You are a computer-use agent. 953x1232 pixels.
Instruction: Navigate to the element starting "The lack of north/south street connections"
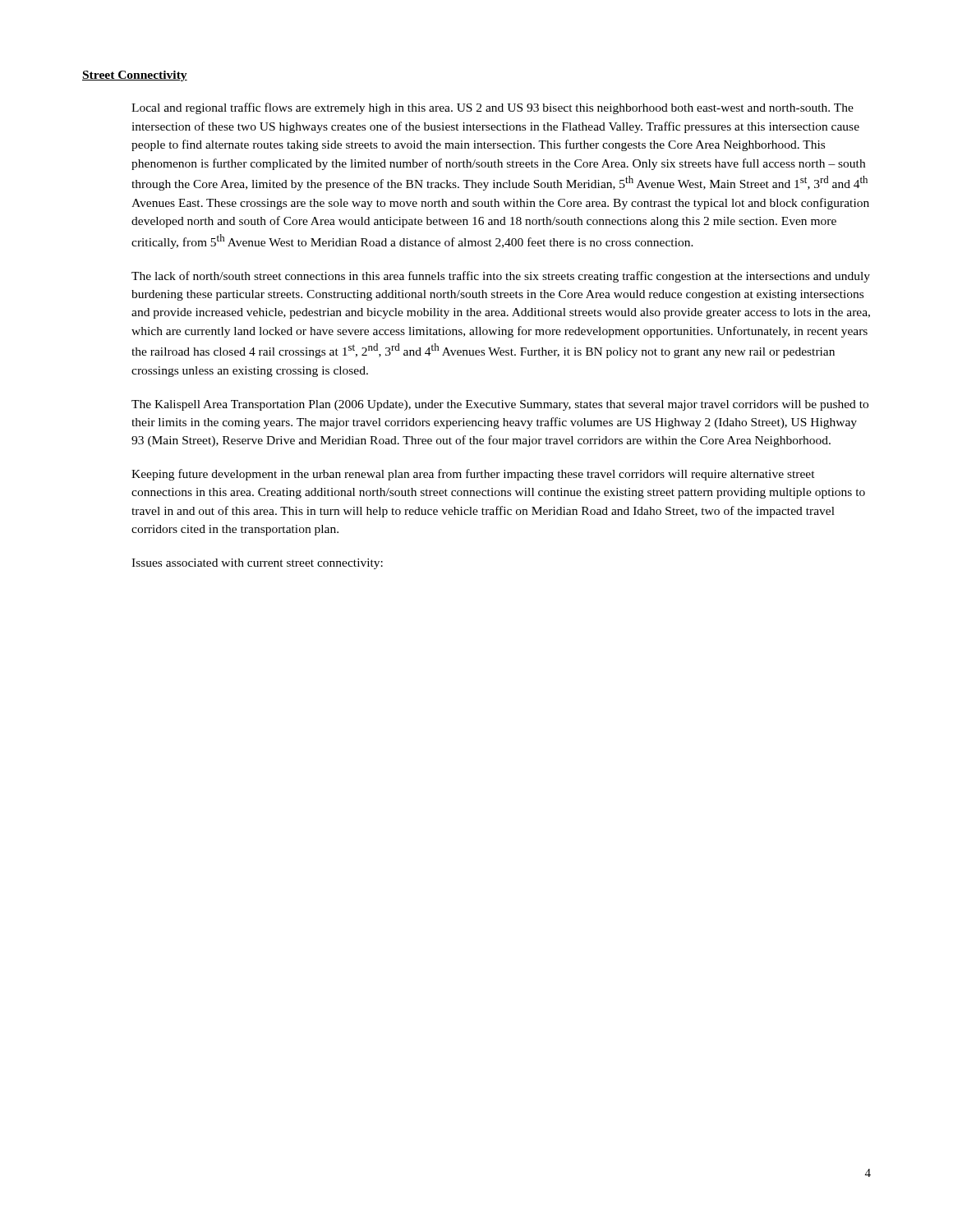click(501, 323)
